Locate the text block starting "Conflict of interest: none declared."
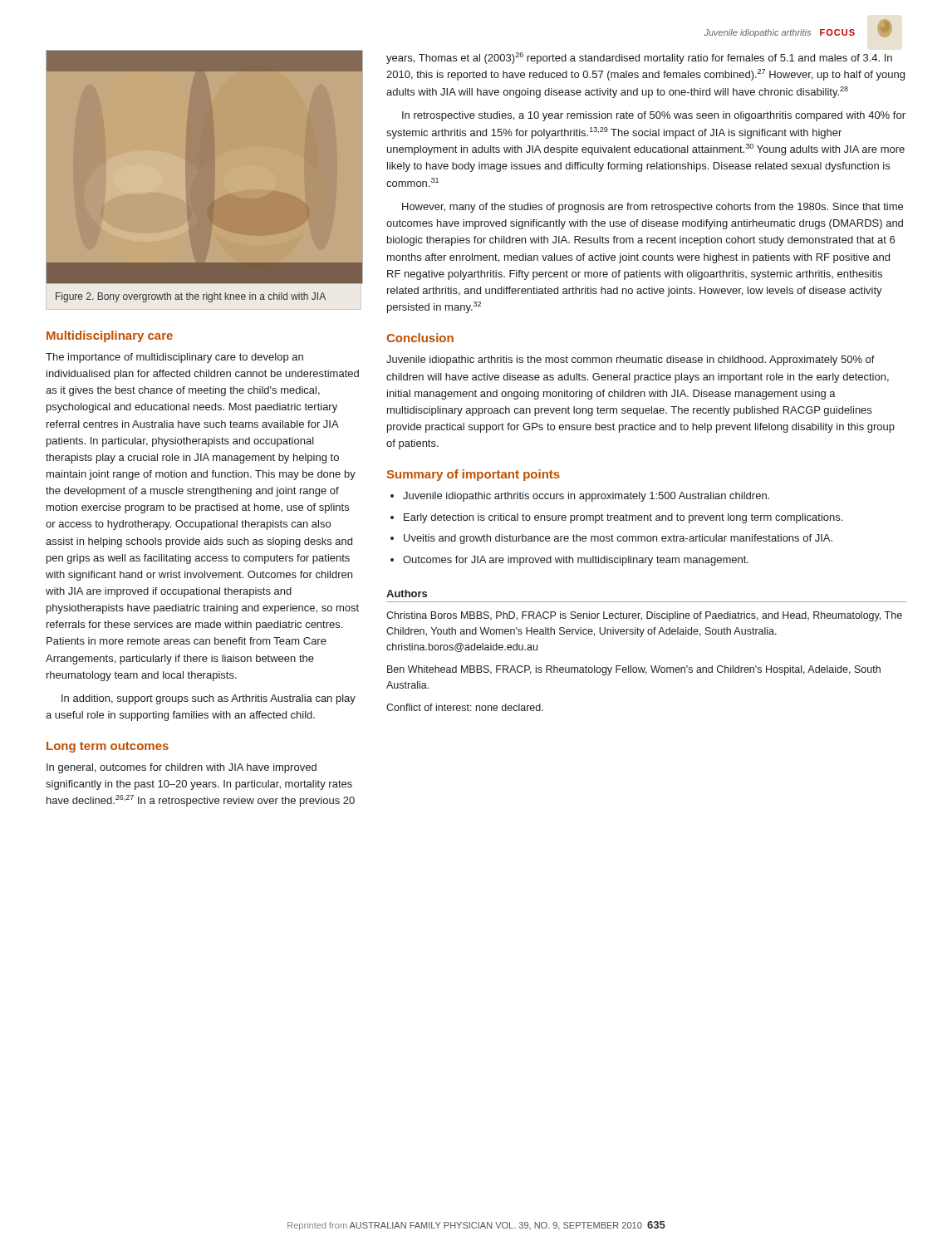 (465, 708)
